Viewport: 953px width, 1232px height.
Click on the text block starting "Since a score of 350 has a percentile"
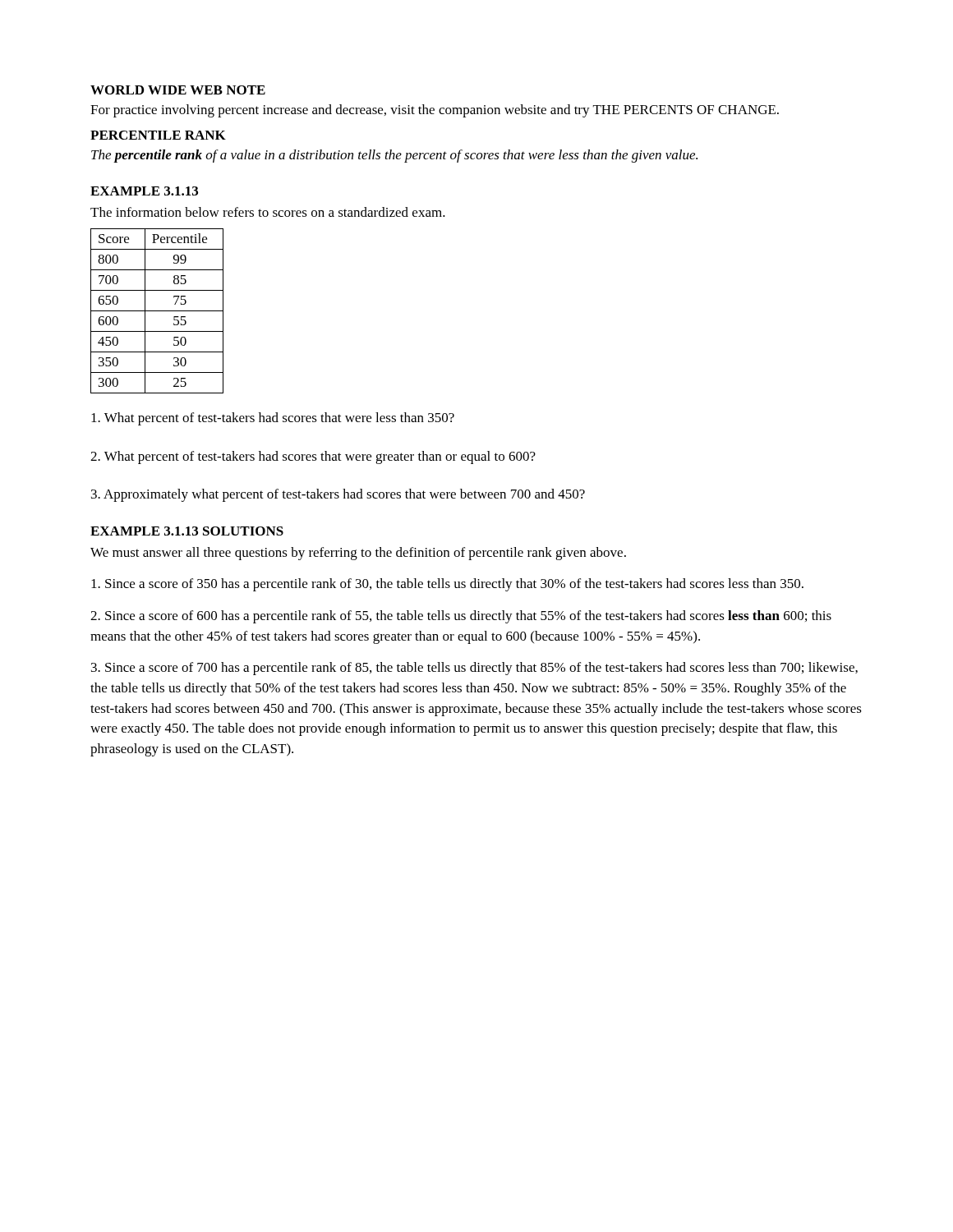point(447,584)
